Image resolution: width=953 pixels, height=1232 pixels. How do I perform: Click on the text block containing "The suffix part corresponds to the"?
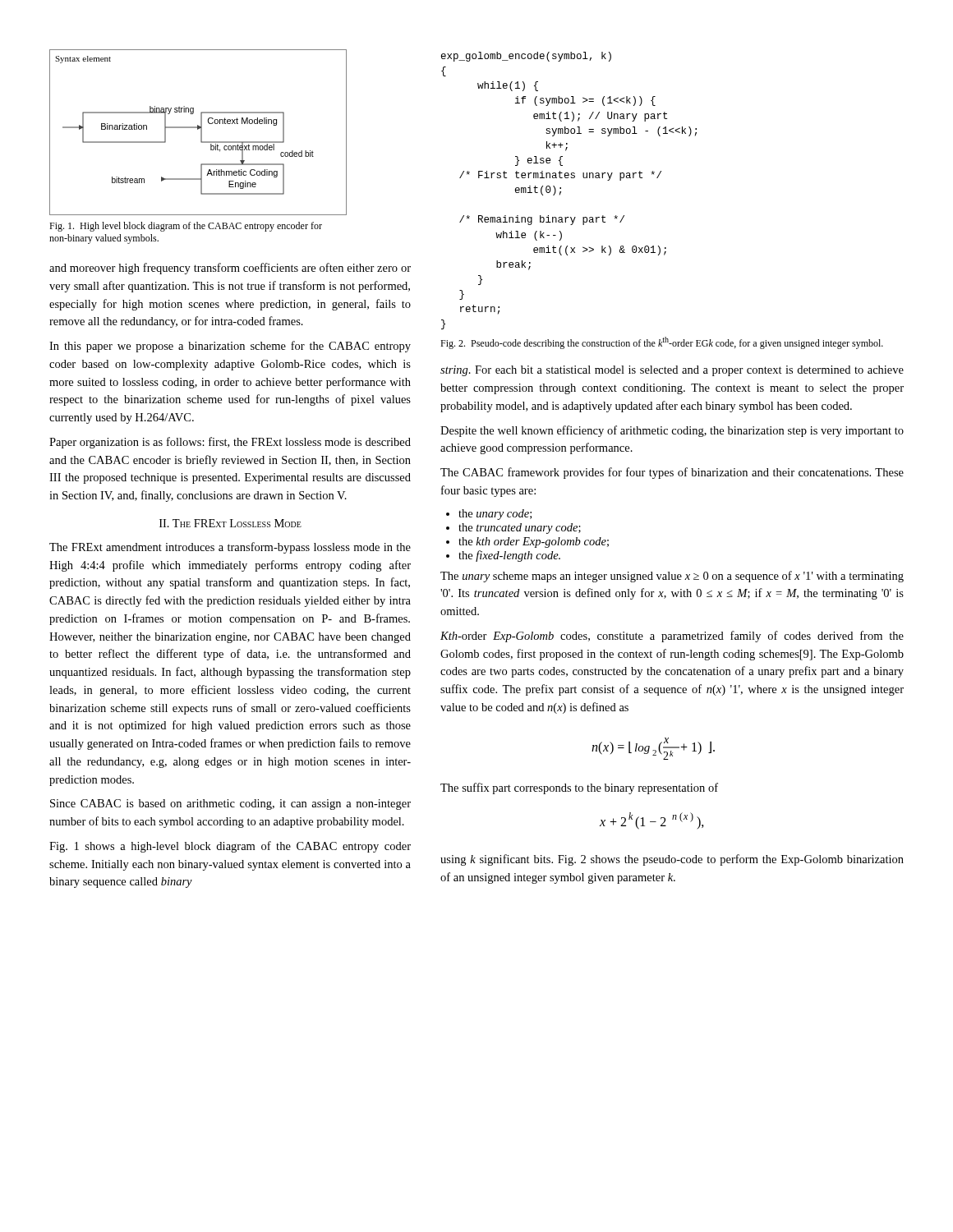click(x=672, y=788)
